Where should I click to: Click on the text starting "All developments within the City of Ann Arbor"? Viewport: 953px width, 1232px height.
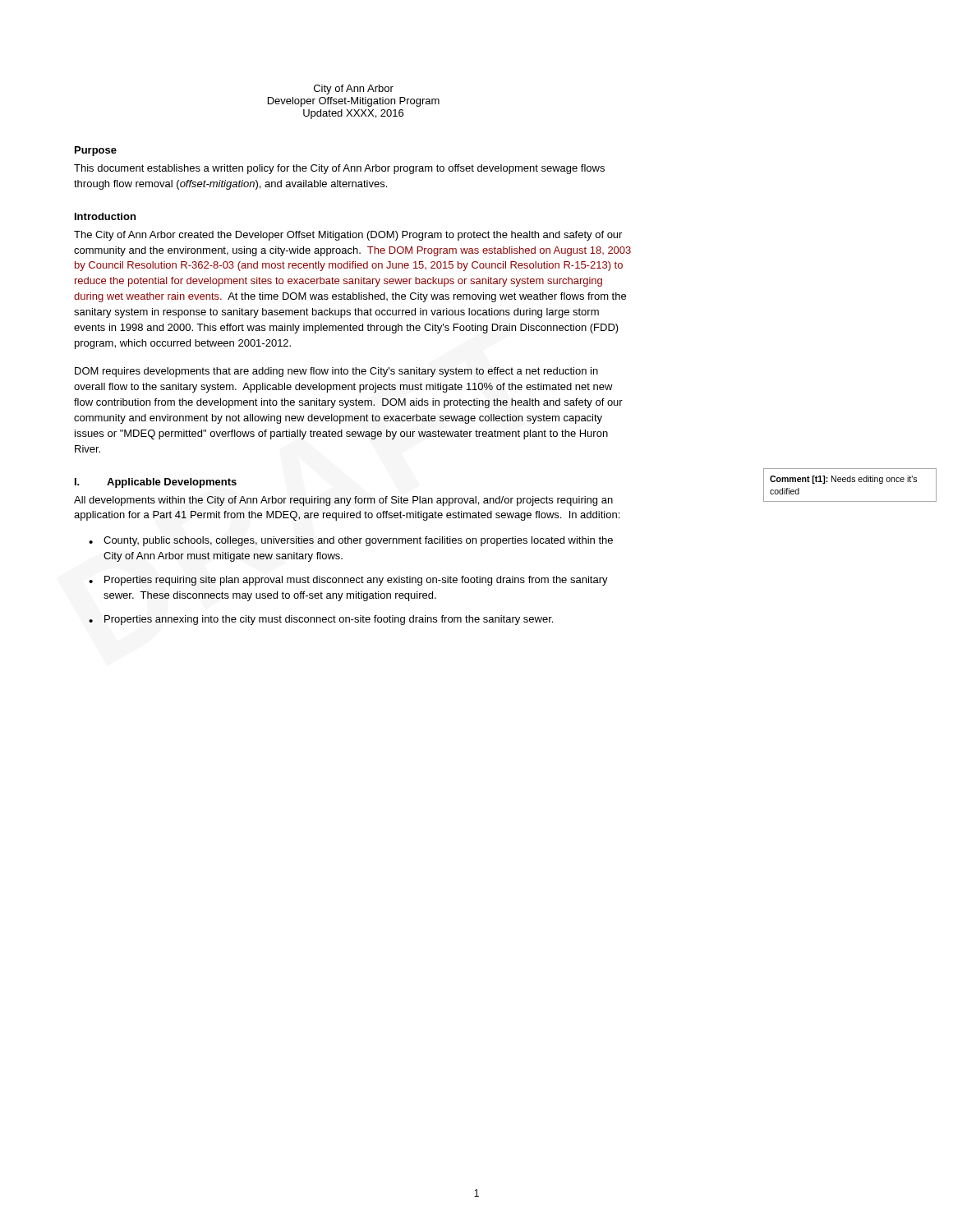pos(347,507)
